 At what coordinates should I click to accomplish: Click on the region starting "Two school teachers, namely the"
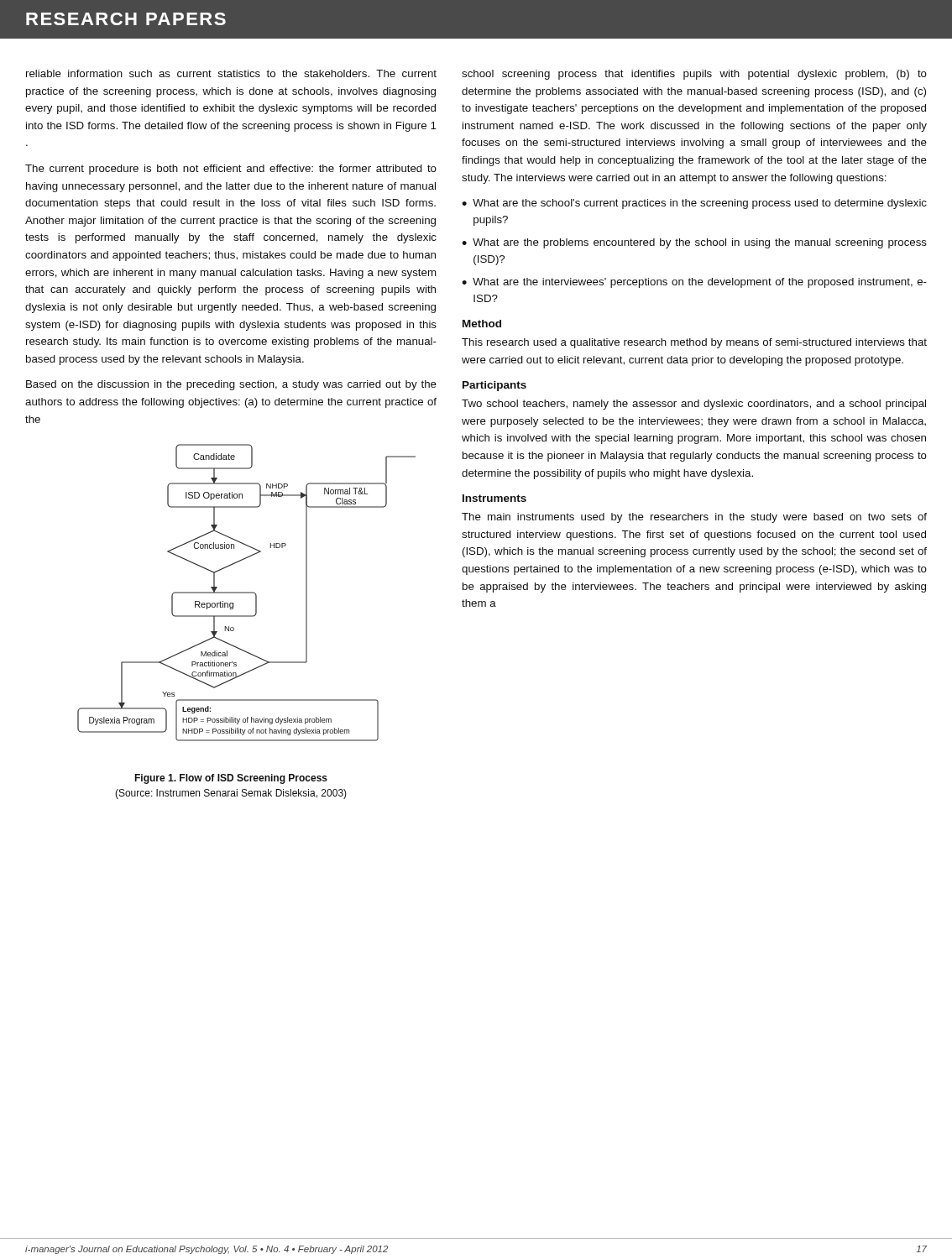(694, 439)
